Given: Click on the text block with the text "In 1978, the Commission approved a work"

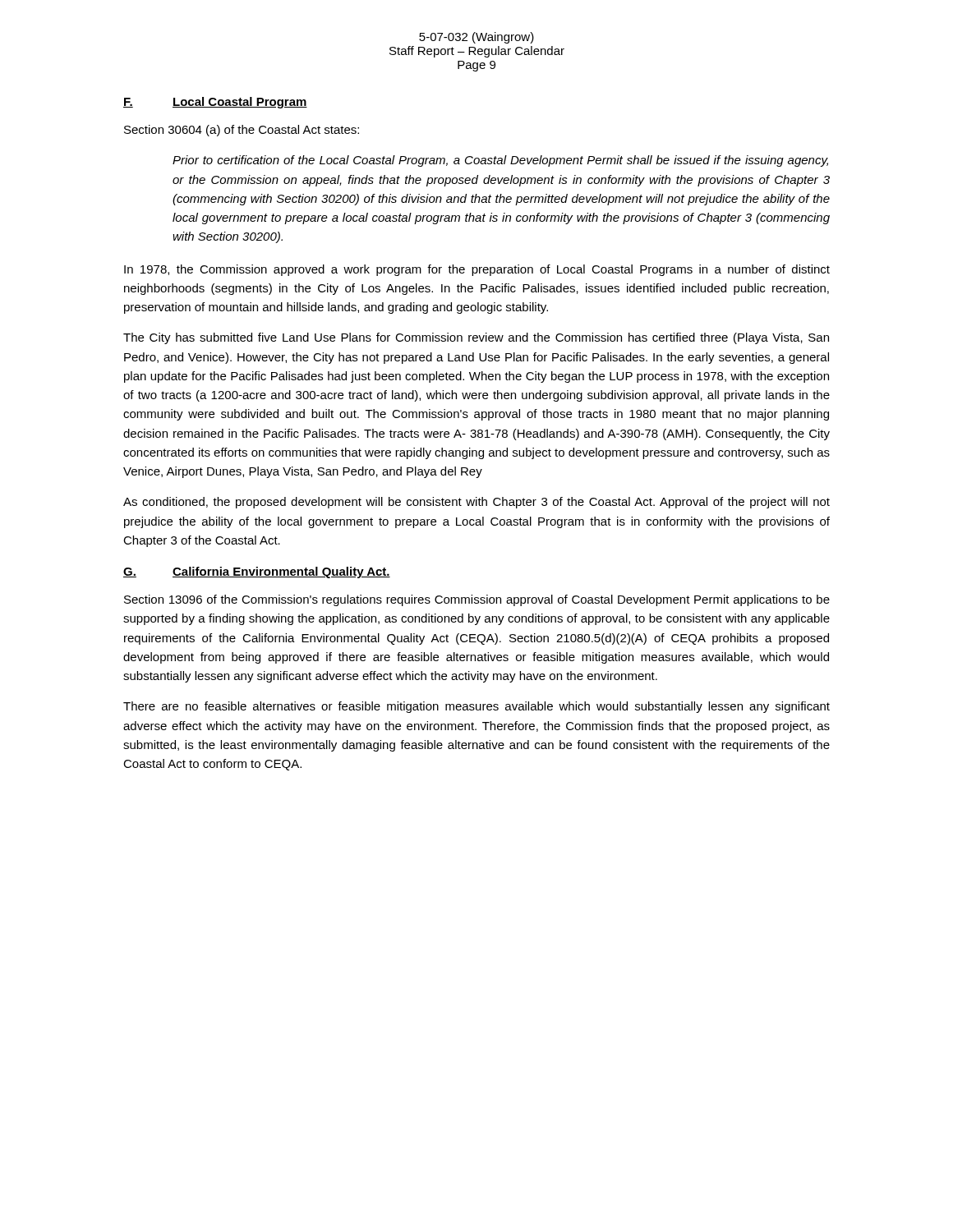Looking at the screenshot, I should [476, 288].
